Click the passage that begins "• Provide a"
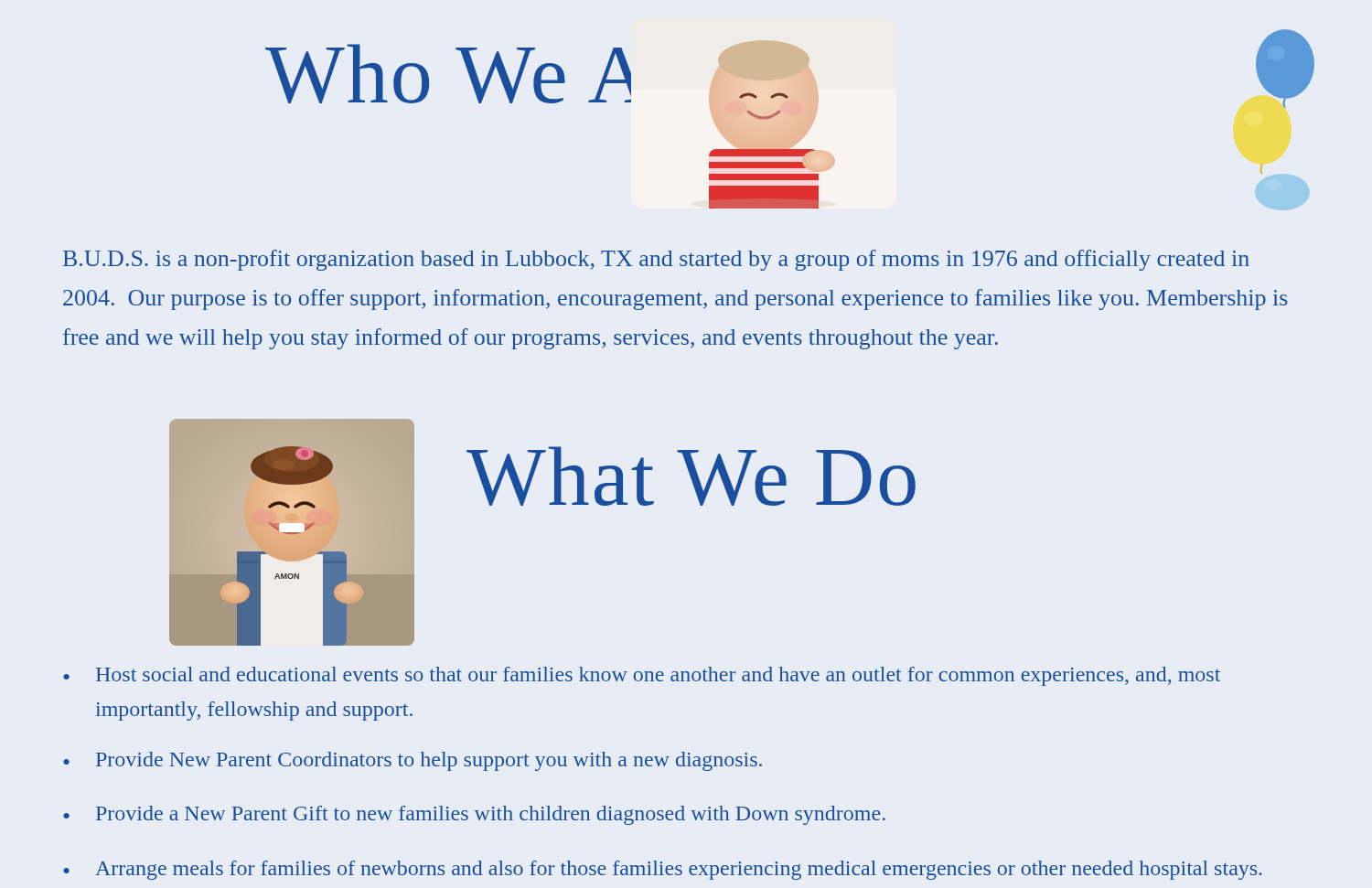 pos(474,816)
